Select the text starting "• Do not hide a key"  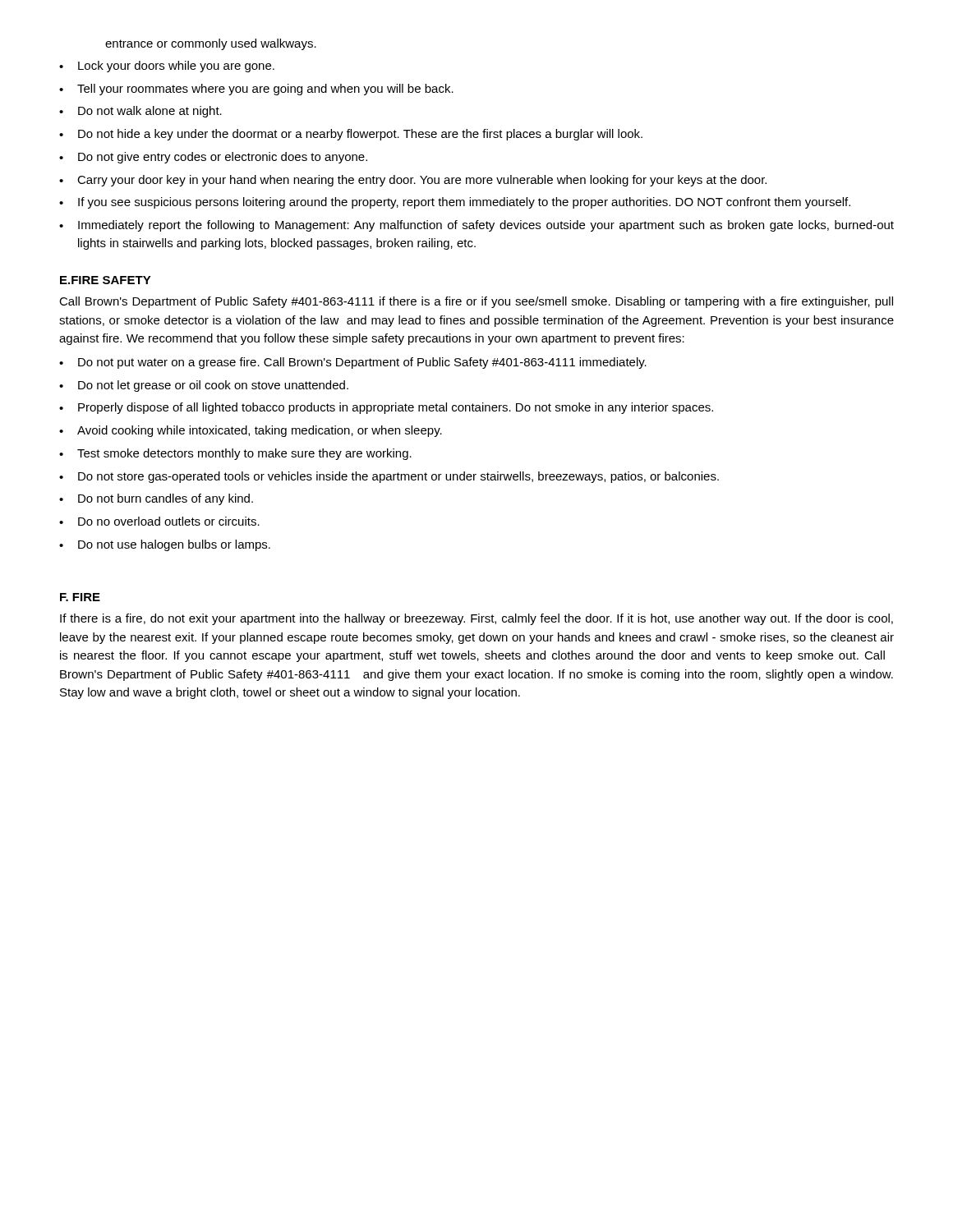click(476, 134)
